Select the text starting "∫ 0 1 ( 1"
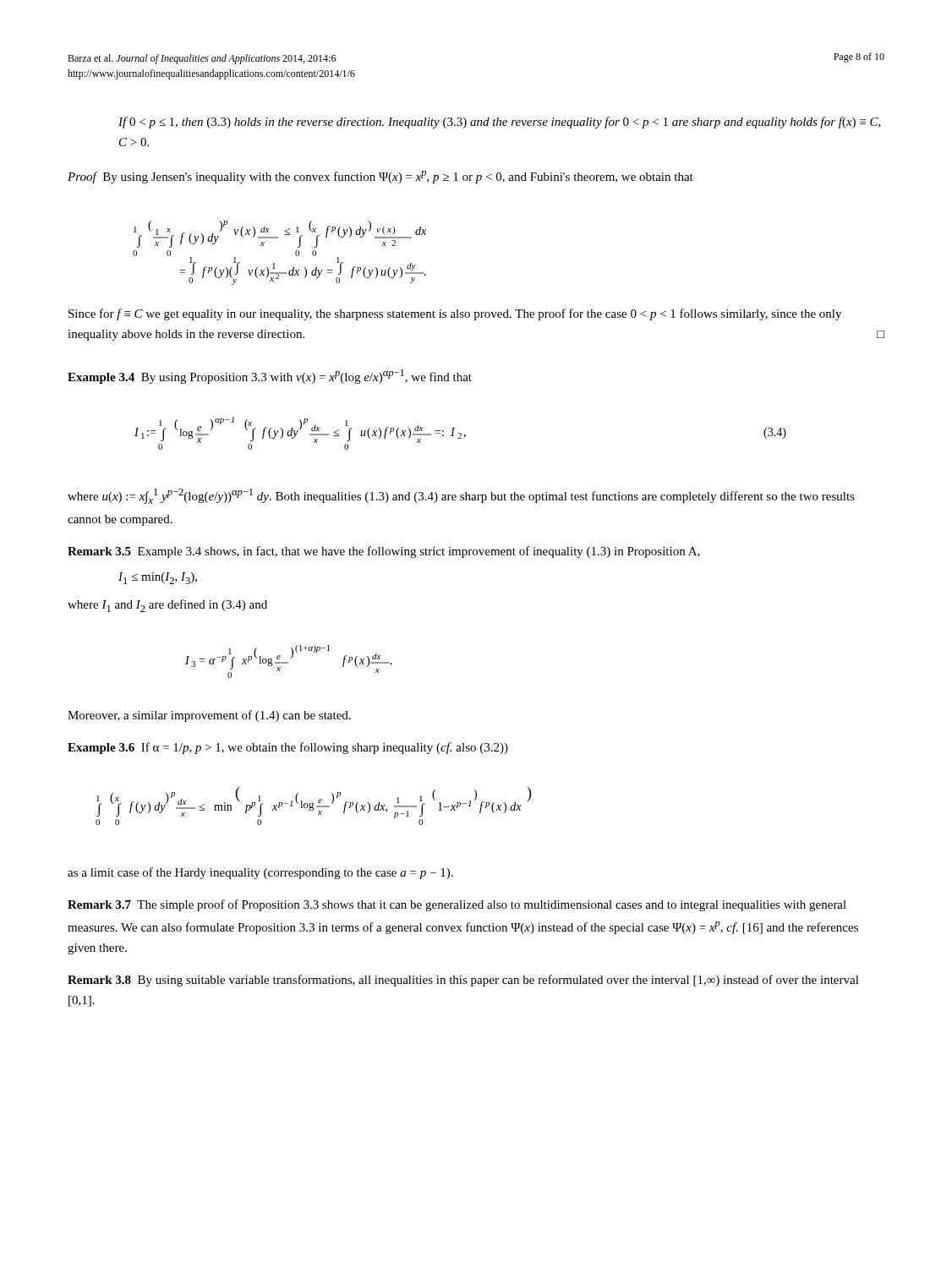The image size is (952, 1268). [x=280, y=234]
